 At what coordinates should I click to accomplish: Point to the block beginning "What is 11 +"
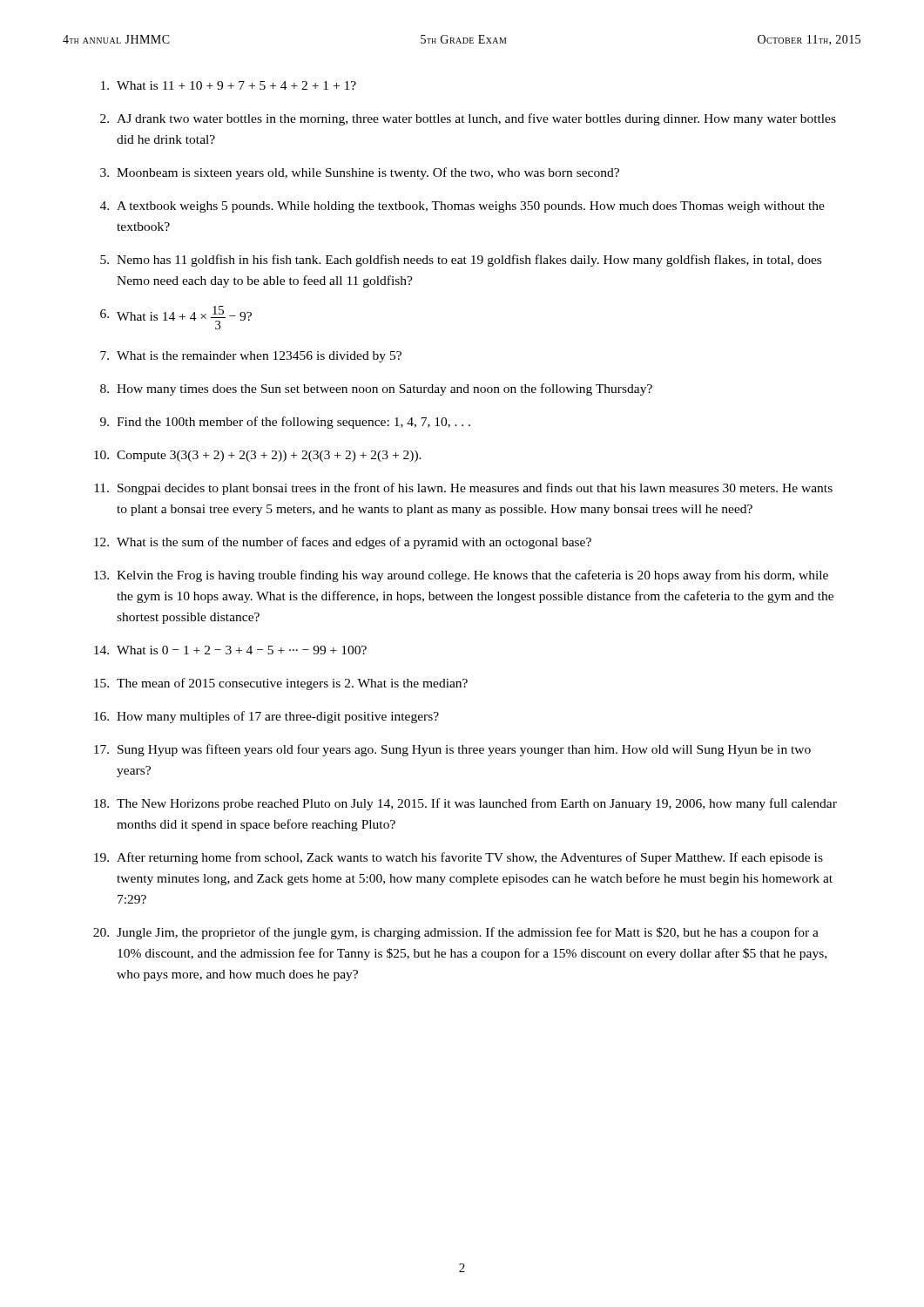[229, 85]
